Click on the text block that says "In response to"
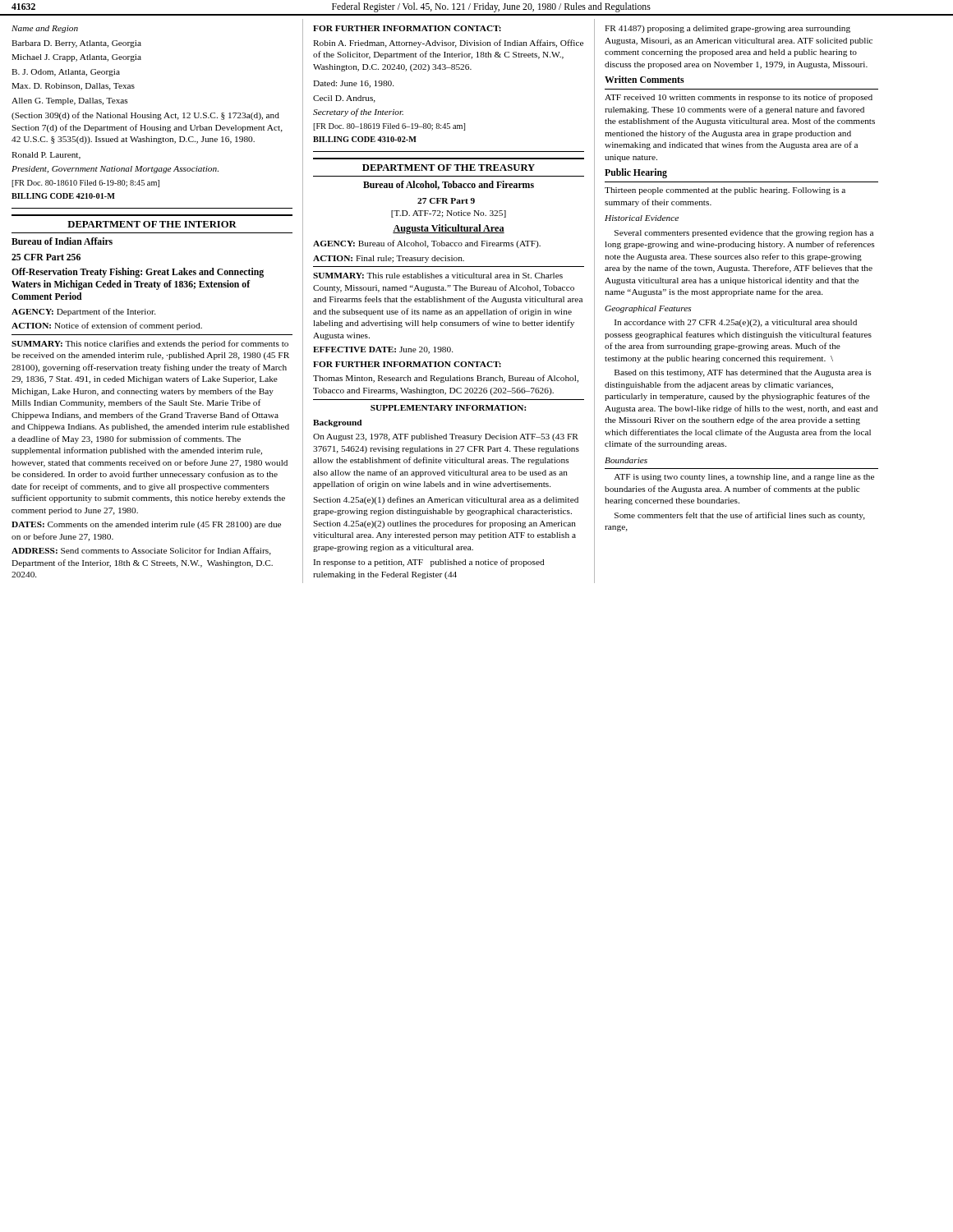 (449, 568)
